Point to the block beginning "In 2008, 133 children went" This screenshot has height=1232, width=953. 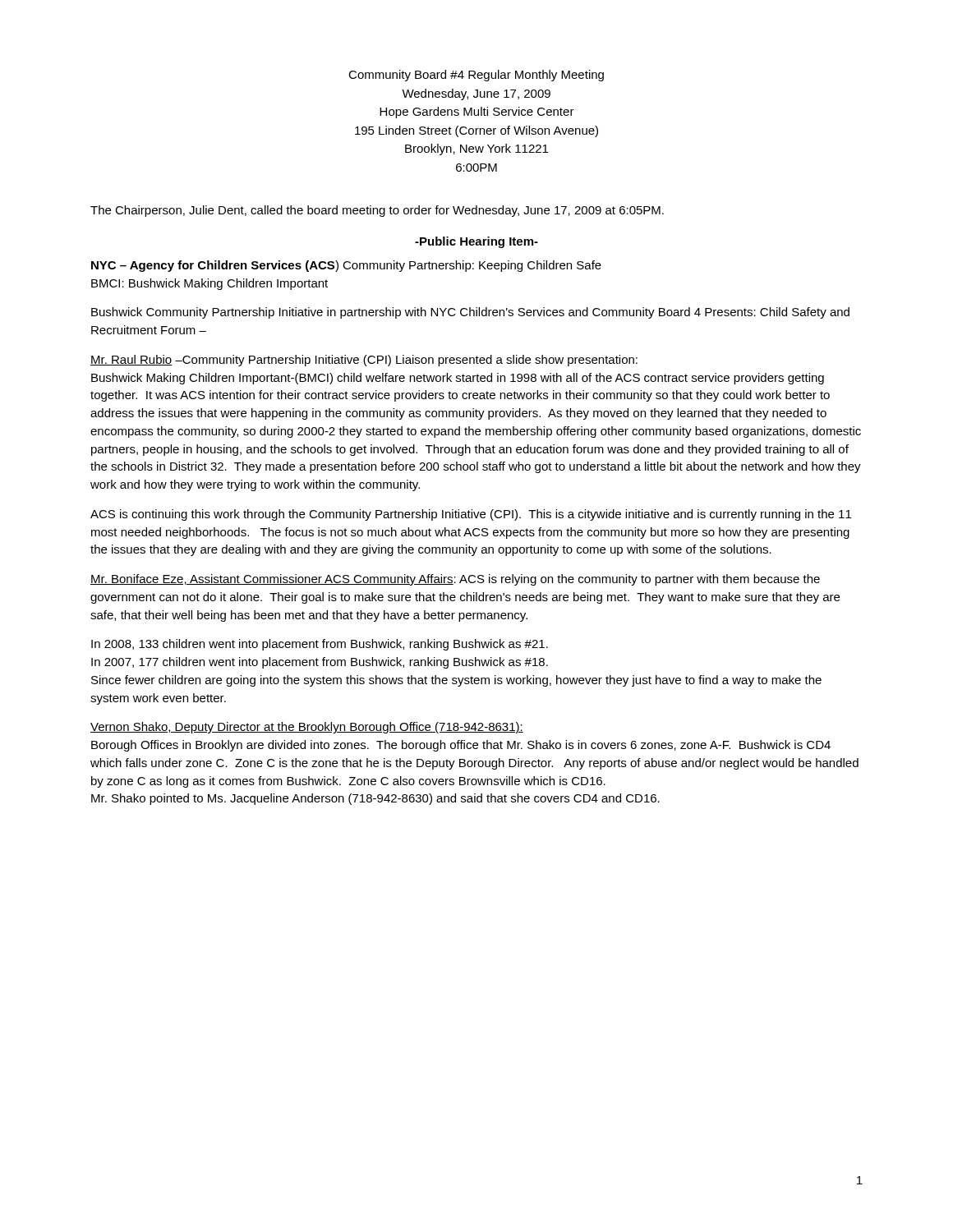(456, 671)
